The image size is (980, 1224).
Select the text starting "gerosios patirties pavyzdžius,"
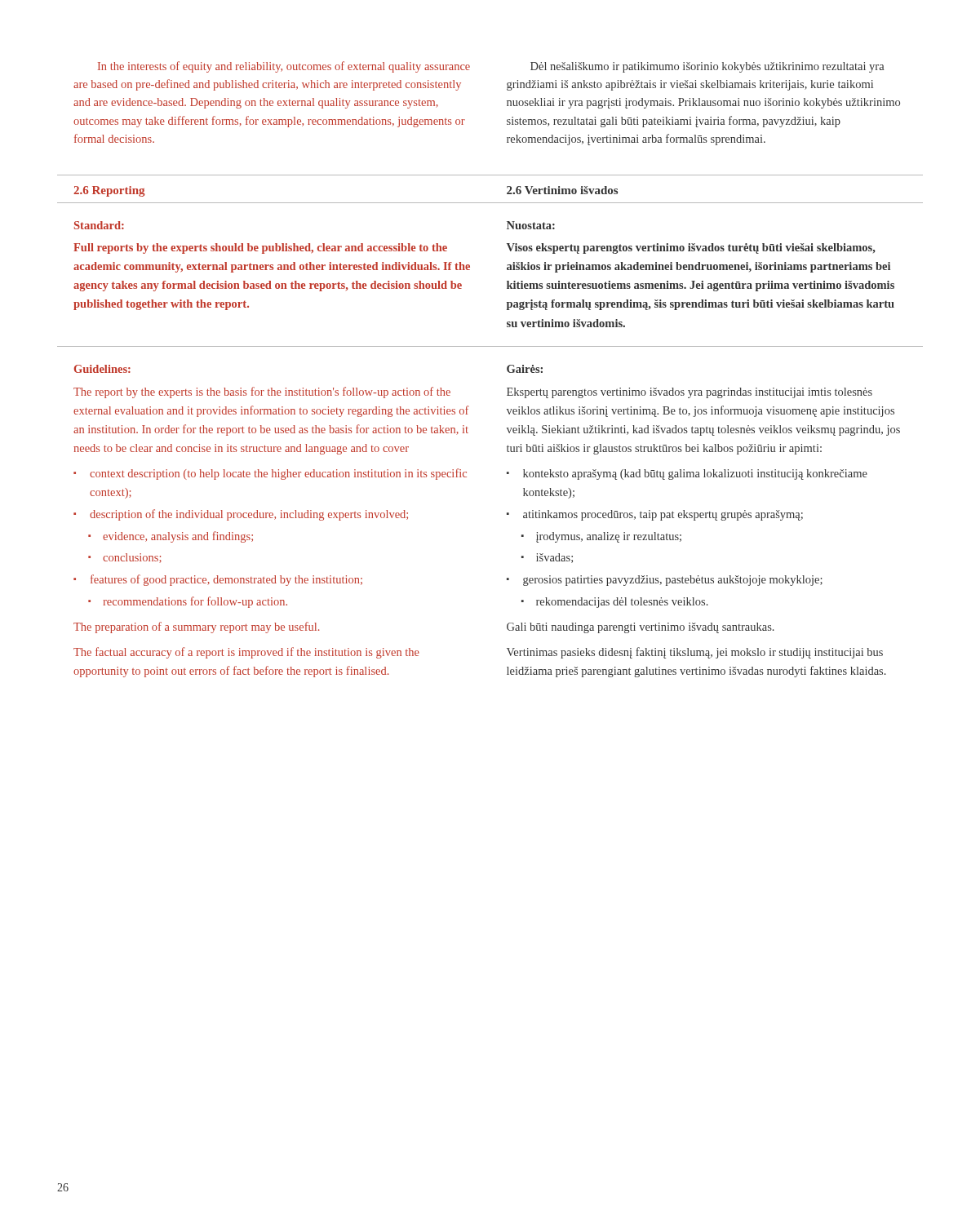tap(673, 580)
